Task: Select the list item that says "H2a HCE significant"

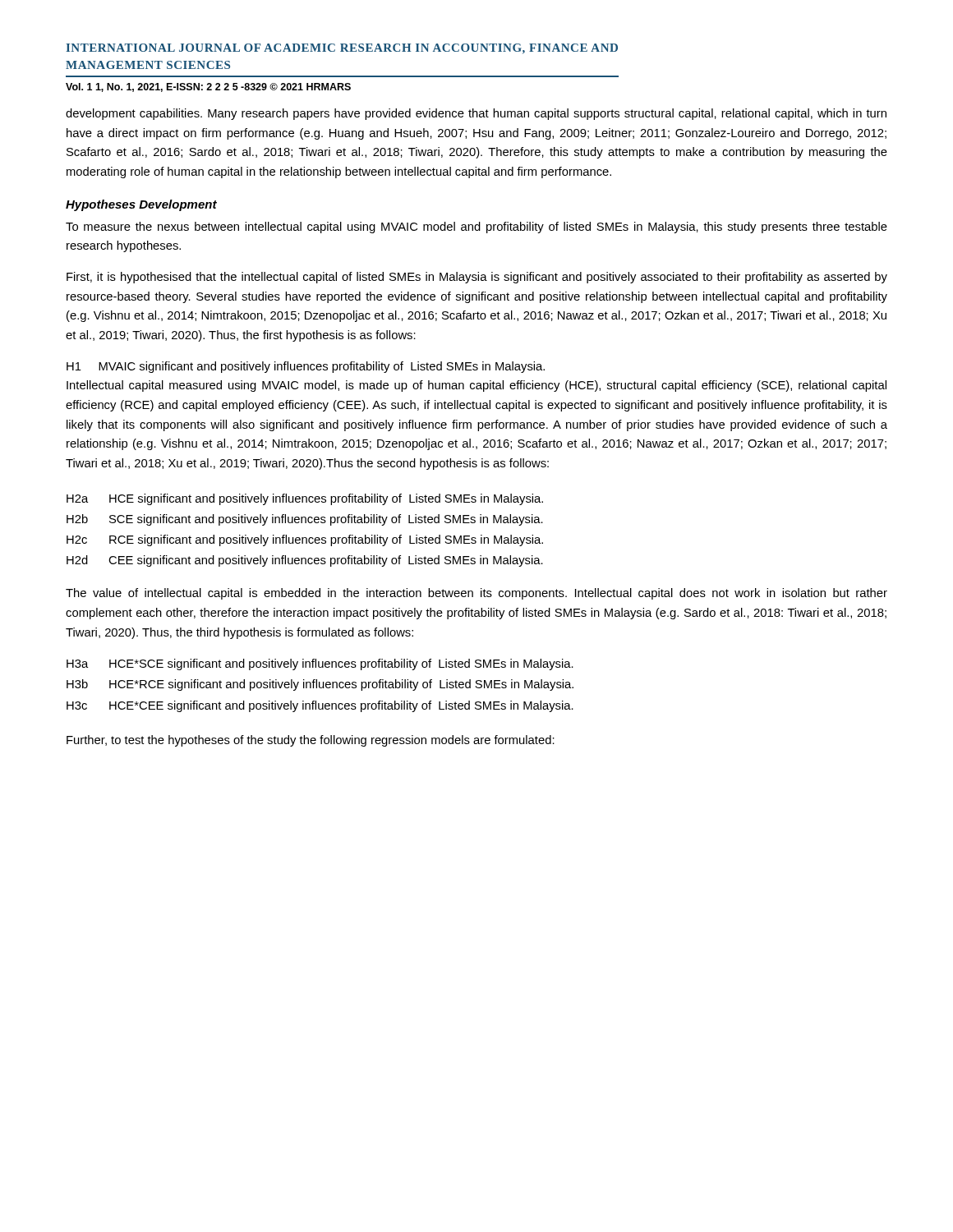Action: 476,499
